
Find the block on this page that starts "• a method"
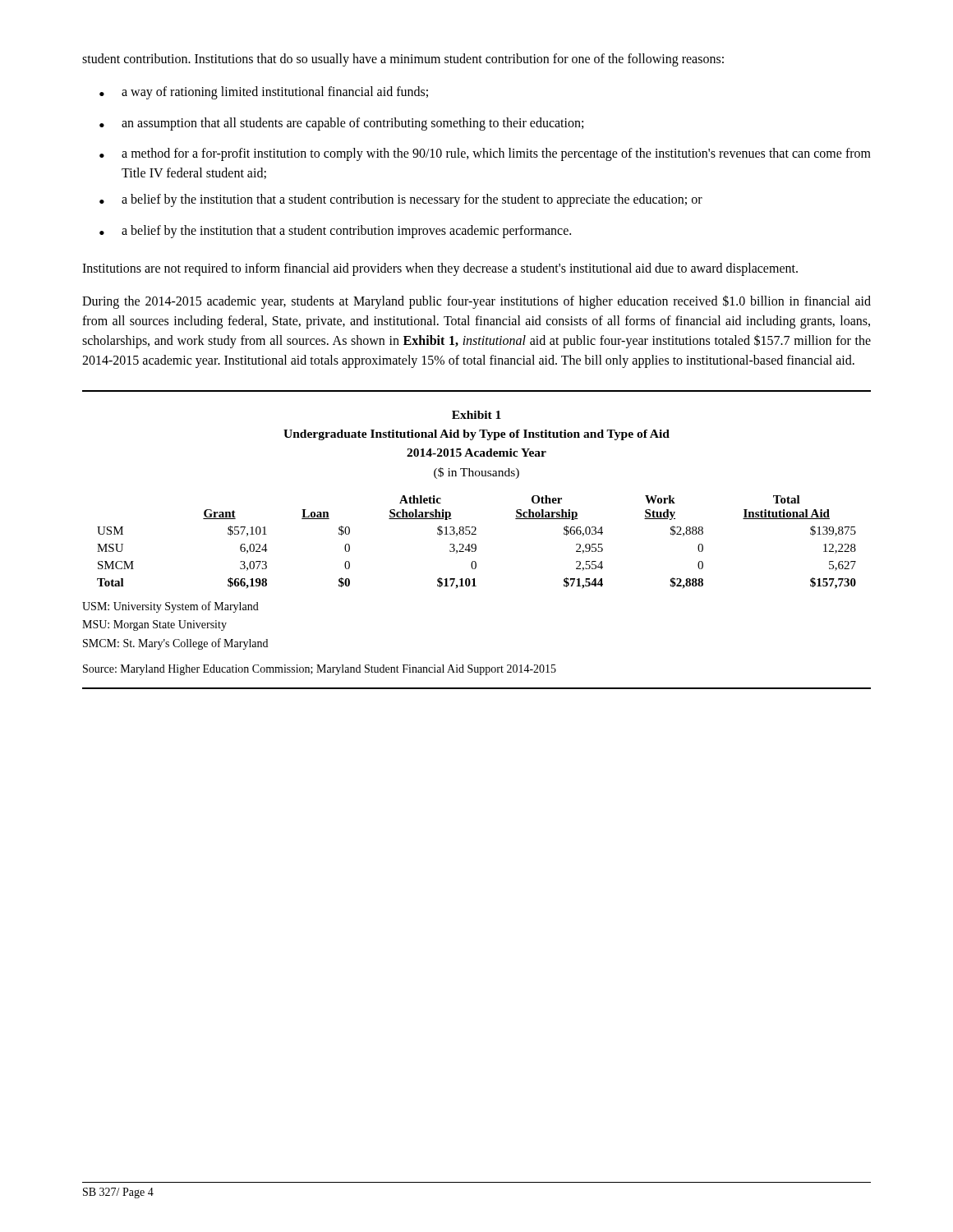point(476,164)
